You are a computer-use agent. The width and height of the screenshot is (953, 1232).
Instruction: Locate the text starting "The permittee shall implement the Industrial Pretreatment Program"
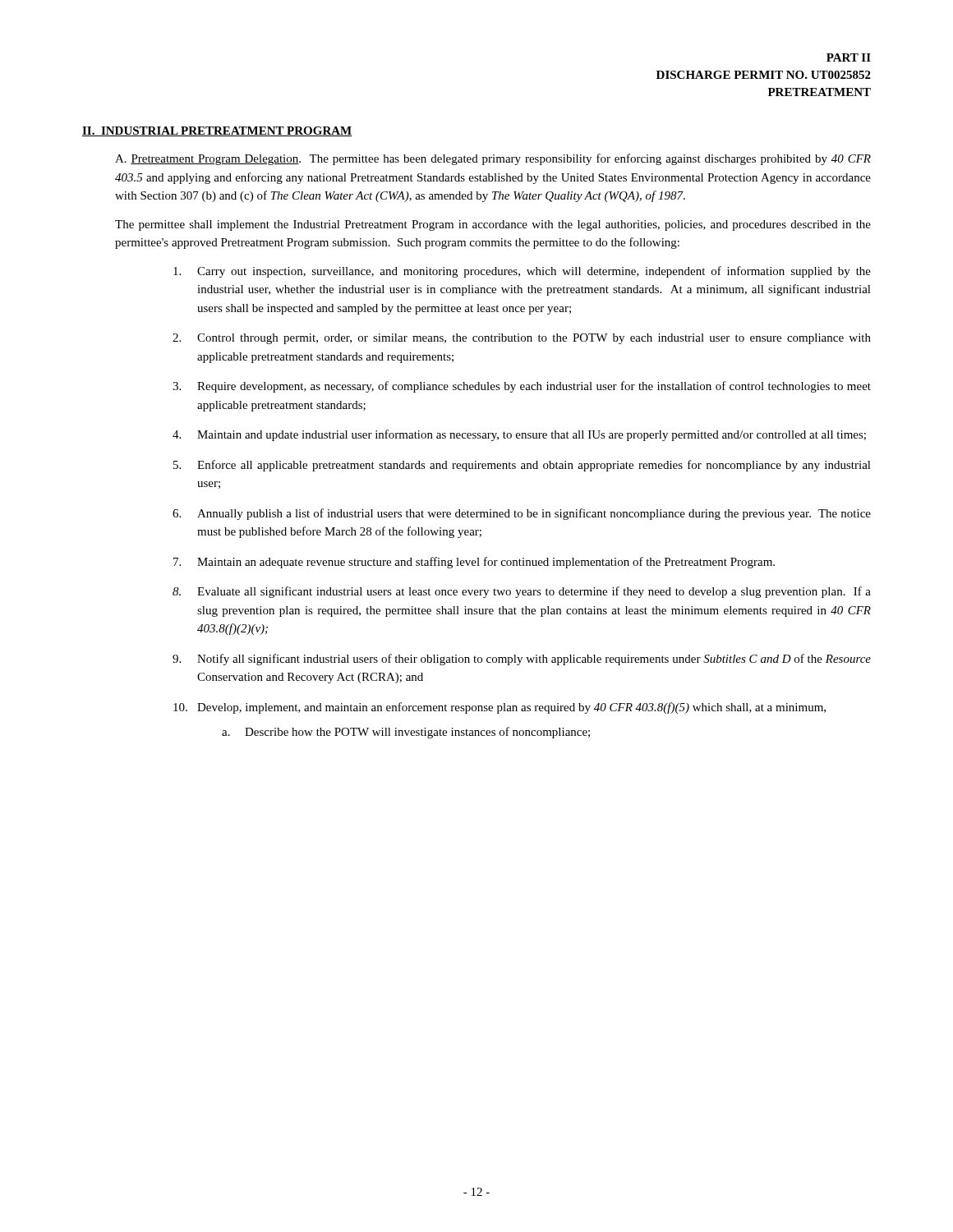coord(493,233)
